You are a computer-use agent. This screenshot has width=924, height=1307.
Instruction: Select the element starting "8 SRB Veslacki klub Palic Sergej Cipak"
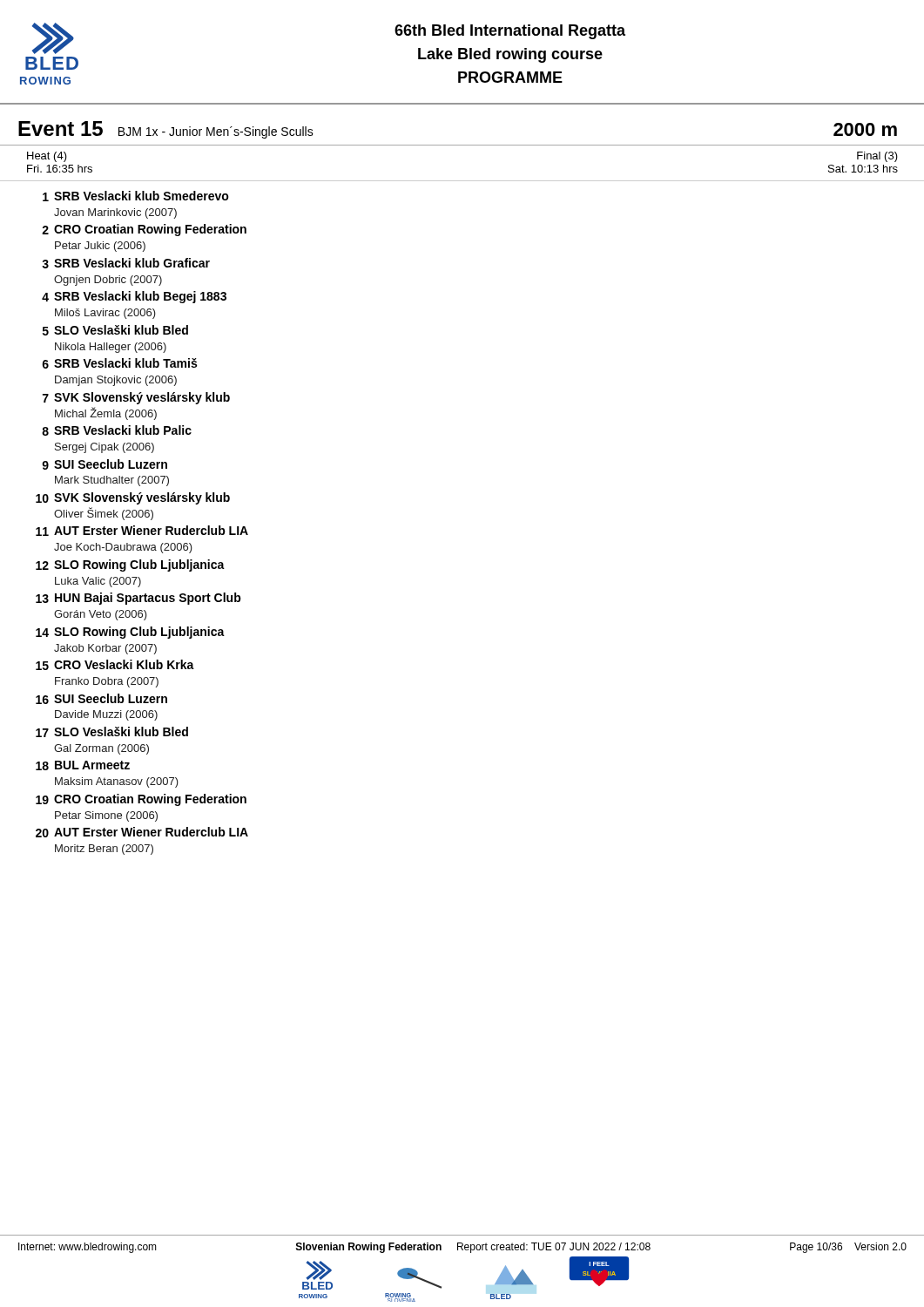pos(117,430)
